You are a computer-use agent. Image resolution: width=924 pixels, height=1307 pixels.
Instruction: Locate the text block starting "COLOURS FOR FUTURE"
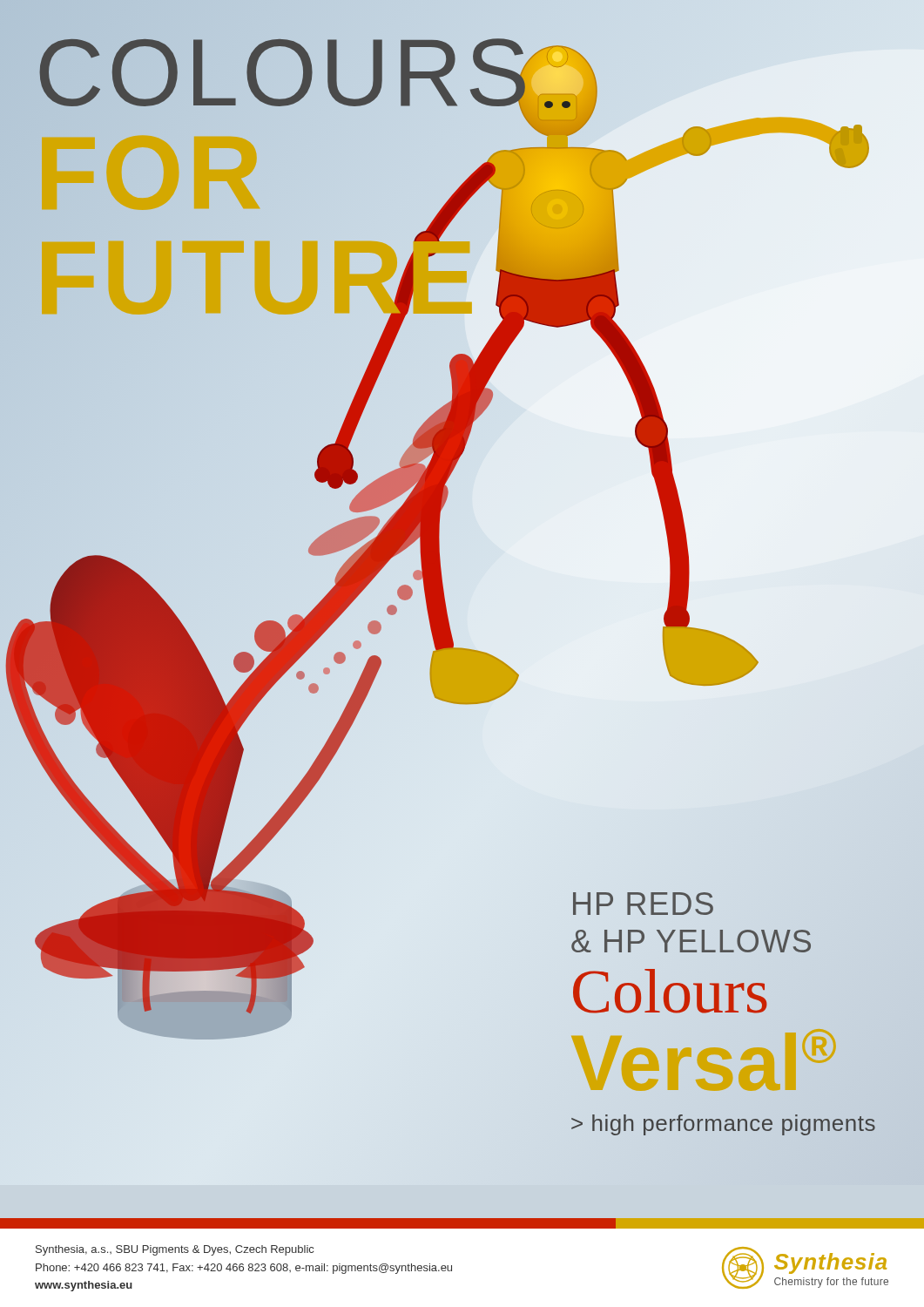pos(284,177)
